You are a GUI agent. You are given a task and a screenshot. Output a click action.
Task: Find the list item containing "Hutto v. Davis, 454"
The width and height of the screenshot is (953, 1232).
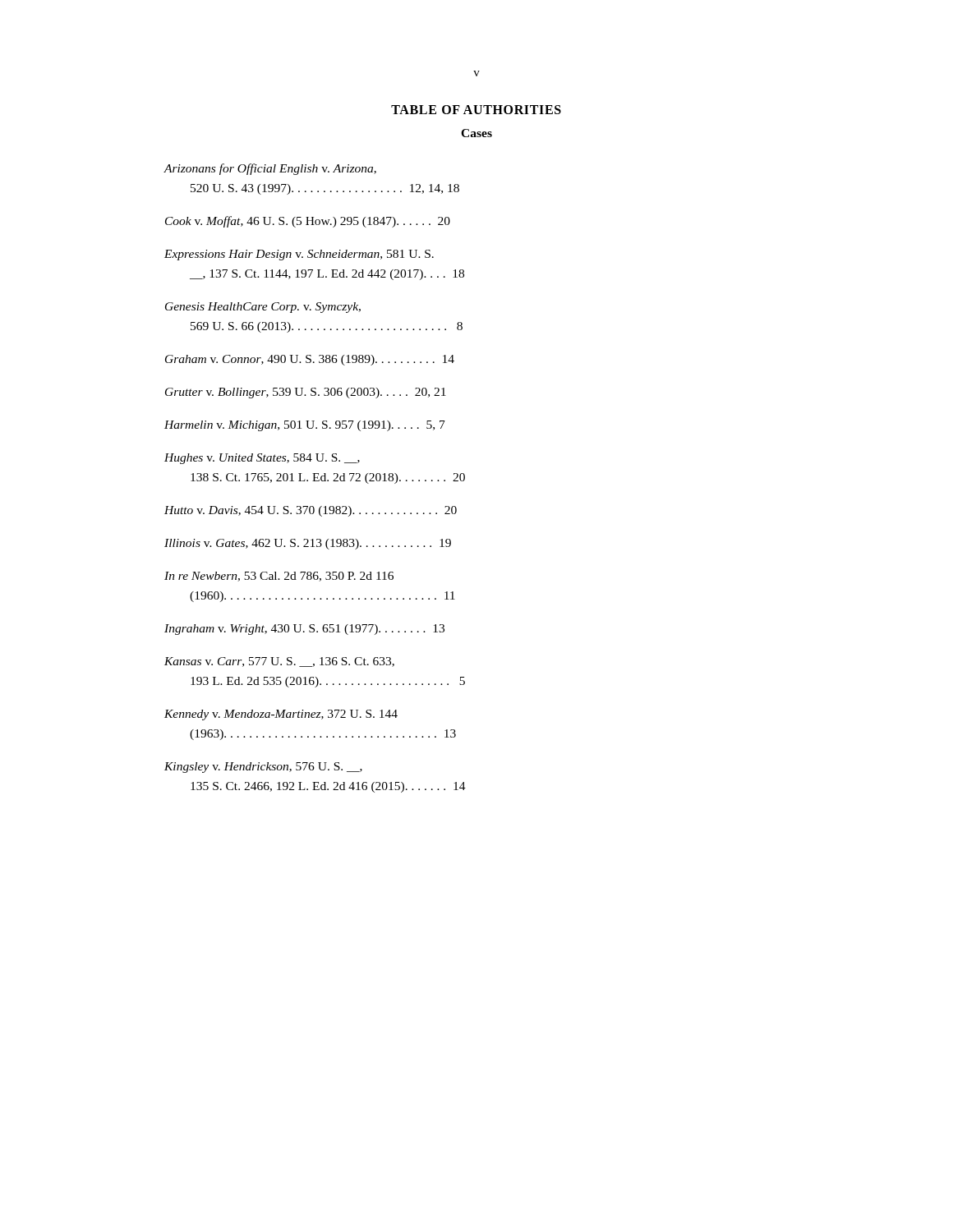311,510
